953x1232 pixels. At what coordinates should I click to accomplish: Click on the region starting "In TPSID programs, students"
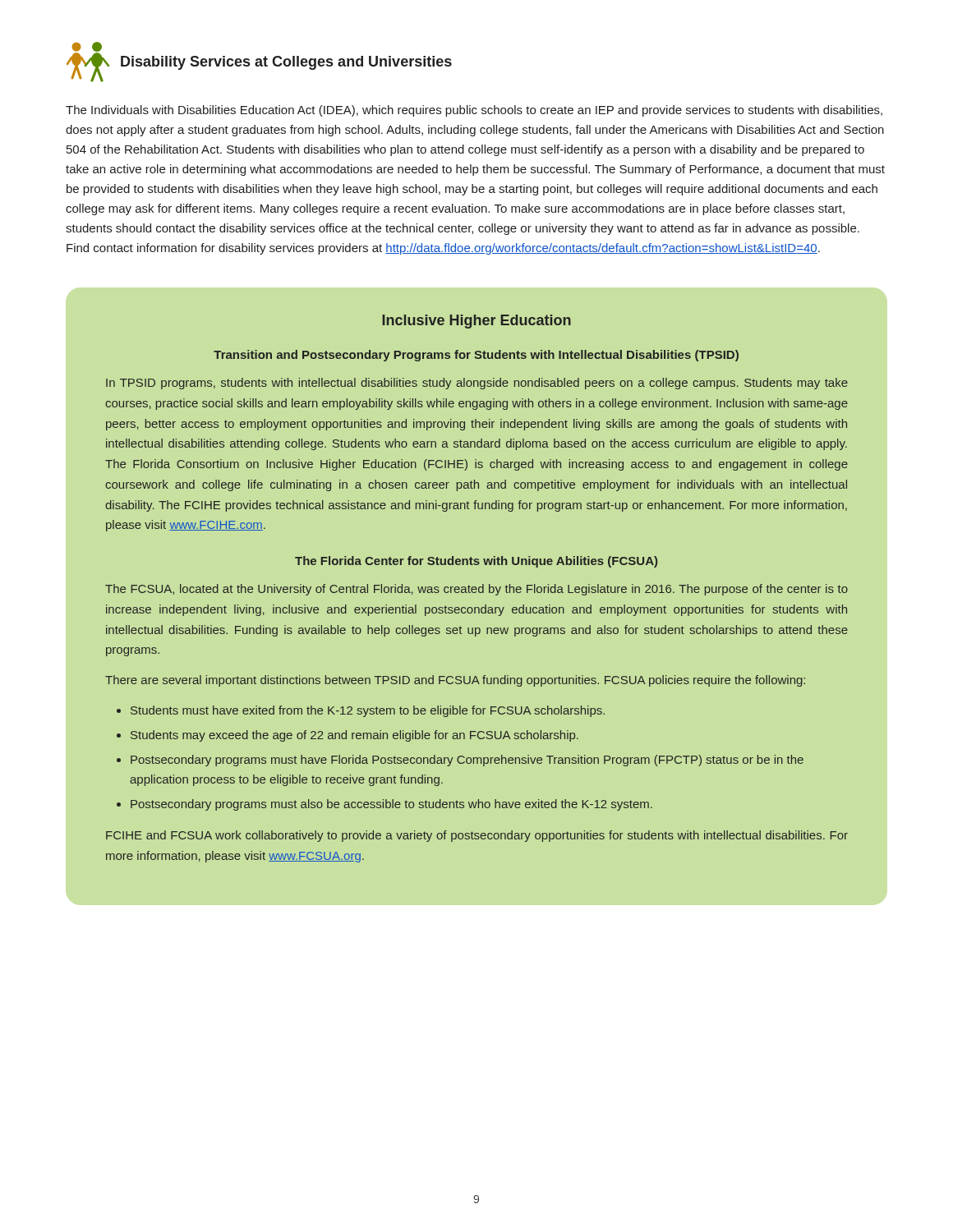[x=476, y=453]
